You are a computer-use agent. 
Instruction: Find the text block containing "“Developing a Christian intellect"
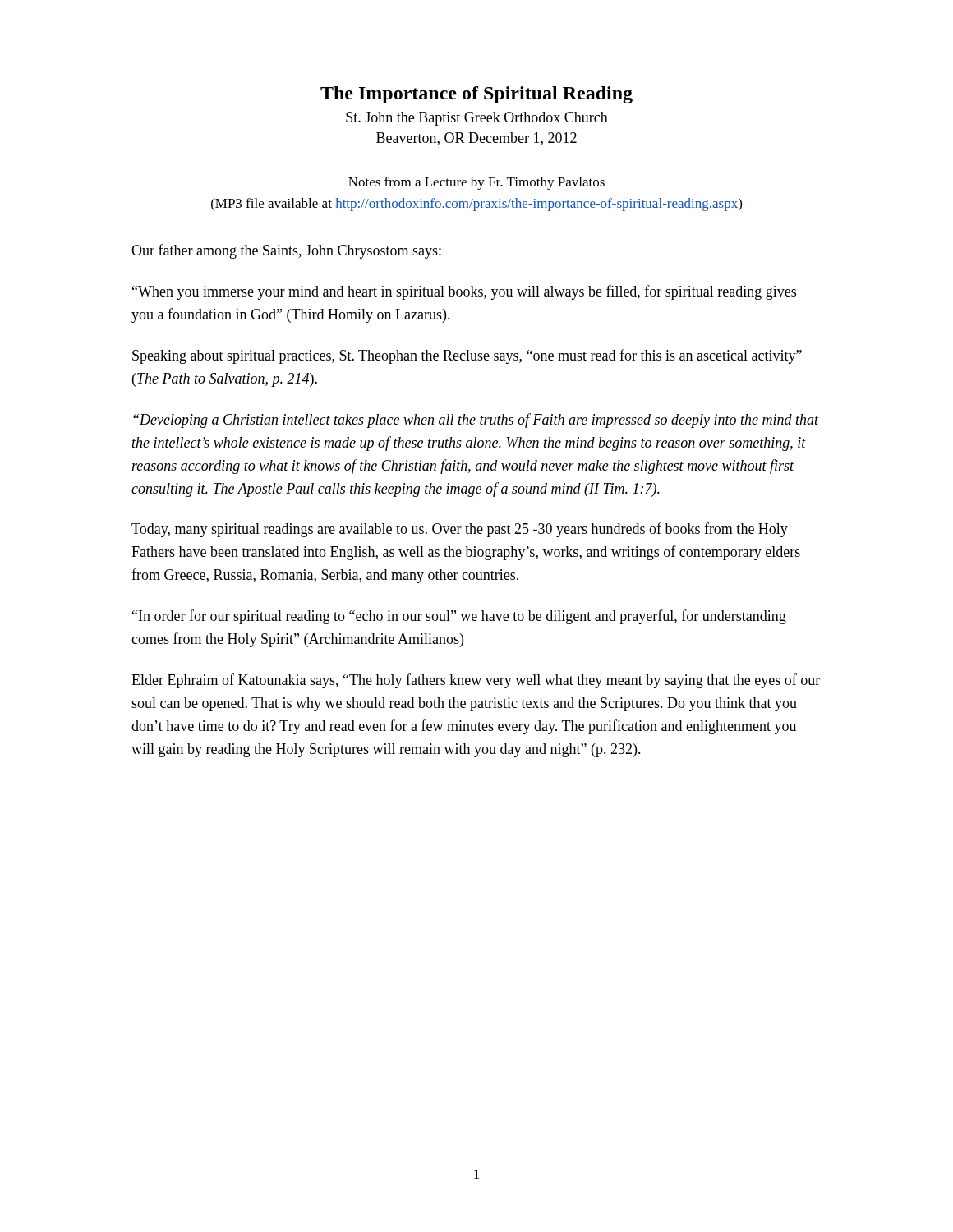[x=475, y=454]
